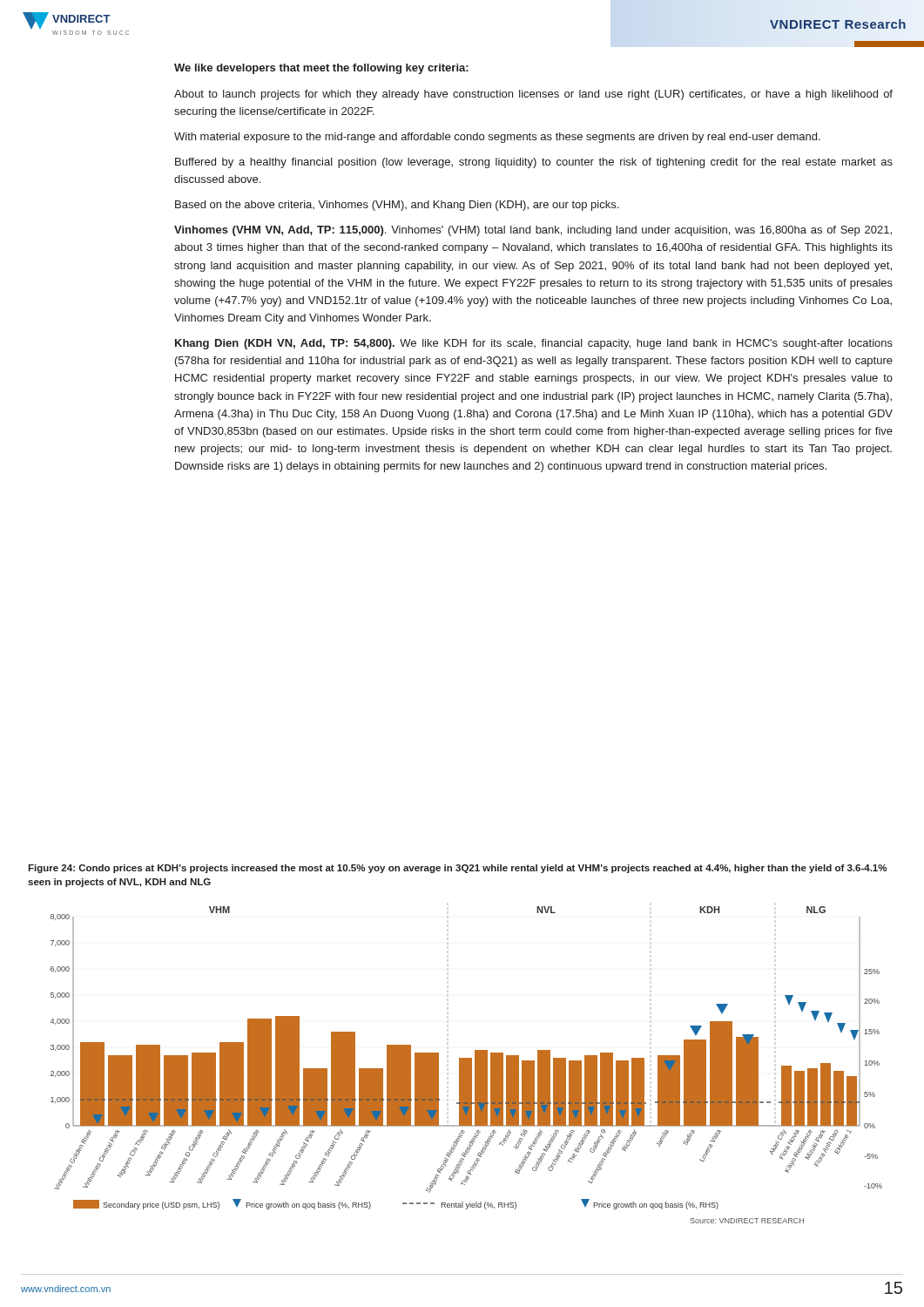Point to the block starting "Vinhomes (VHM VN, Add, TP: 115,000)."

[533, 274]
